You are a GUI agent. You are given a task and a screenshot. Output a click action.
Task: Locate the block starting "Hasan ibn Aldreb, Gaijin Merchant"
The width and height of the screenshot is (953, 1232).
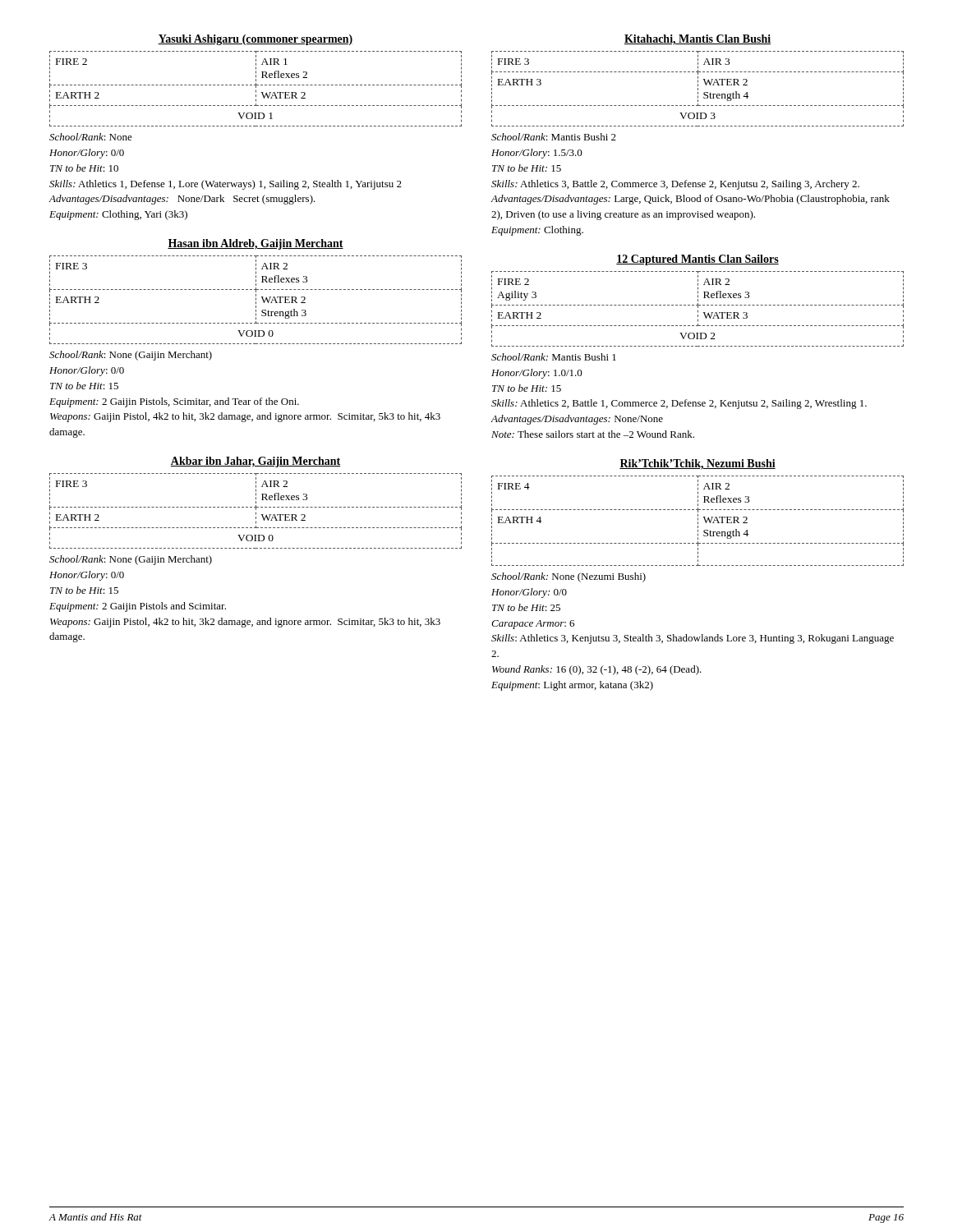pyautogui.click(x=255, y=244)
